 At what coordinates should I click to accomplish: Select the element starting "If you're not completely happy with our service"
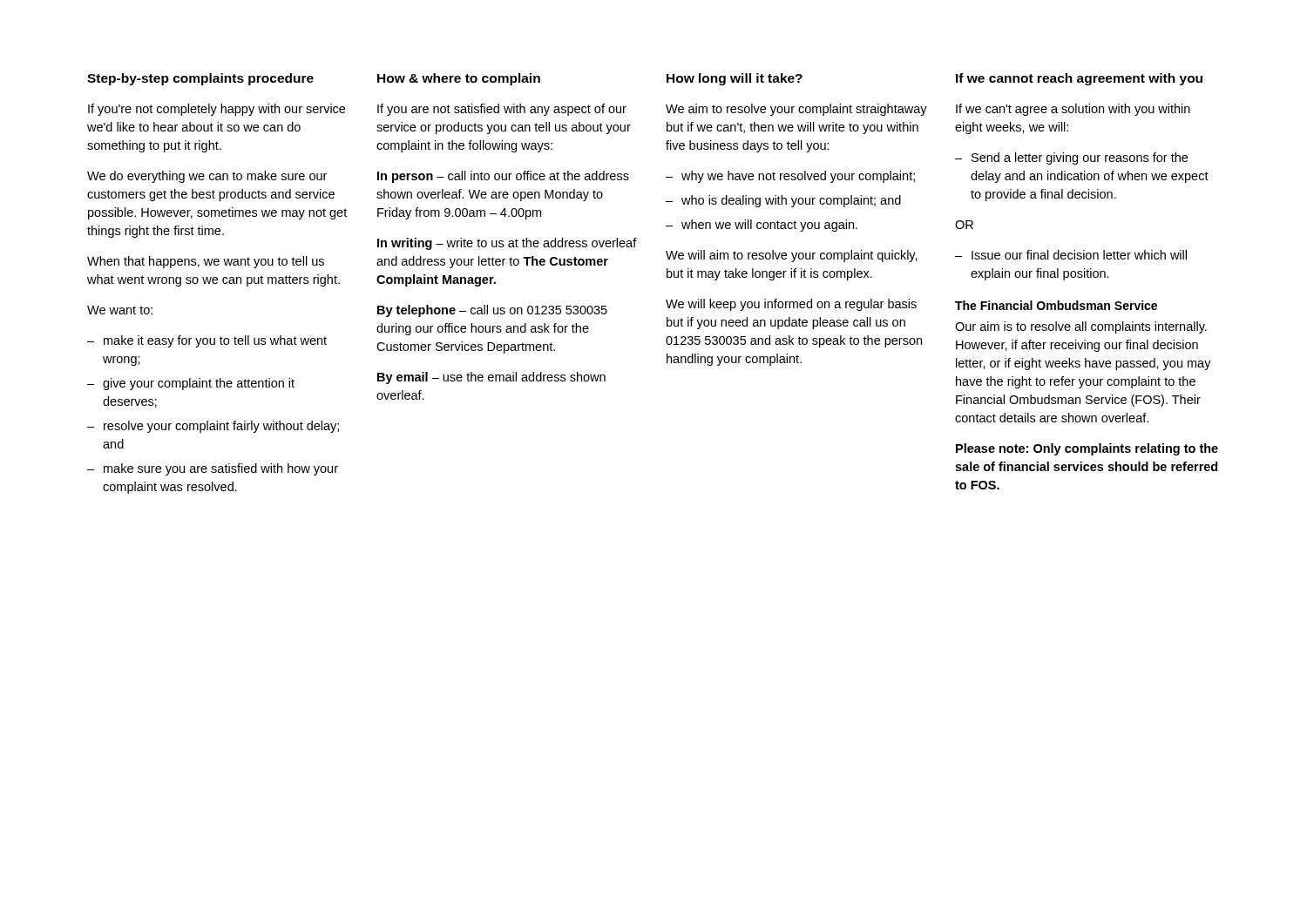tap(217, 127)
